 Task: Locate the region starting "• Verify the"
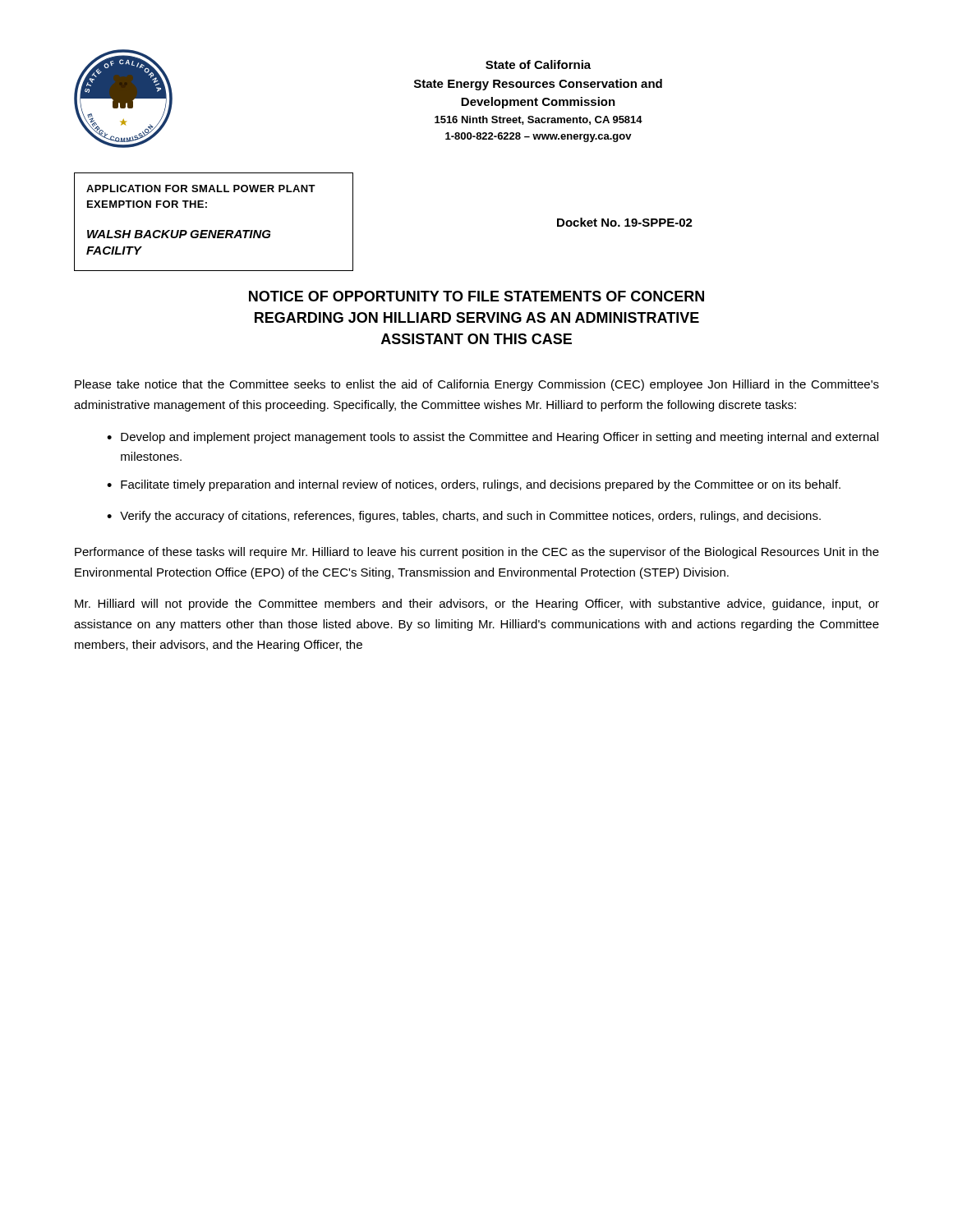tap(493, 517)
